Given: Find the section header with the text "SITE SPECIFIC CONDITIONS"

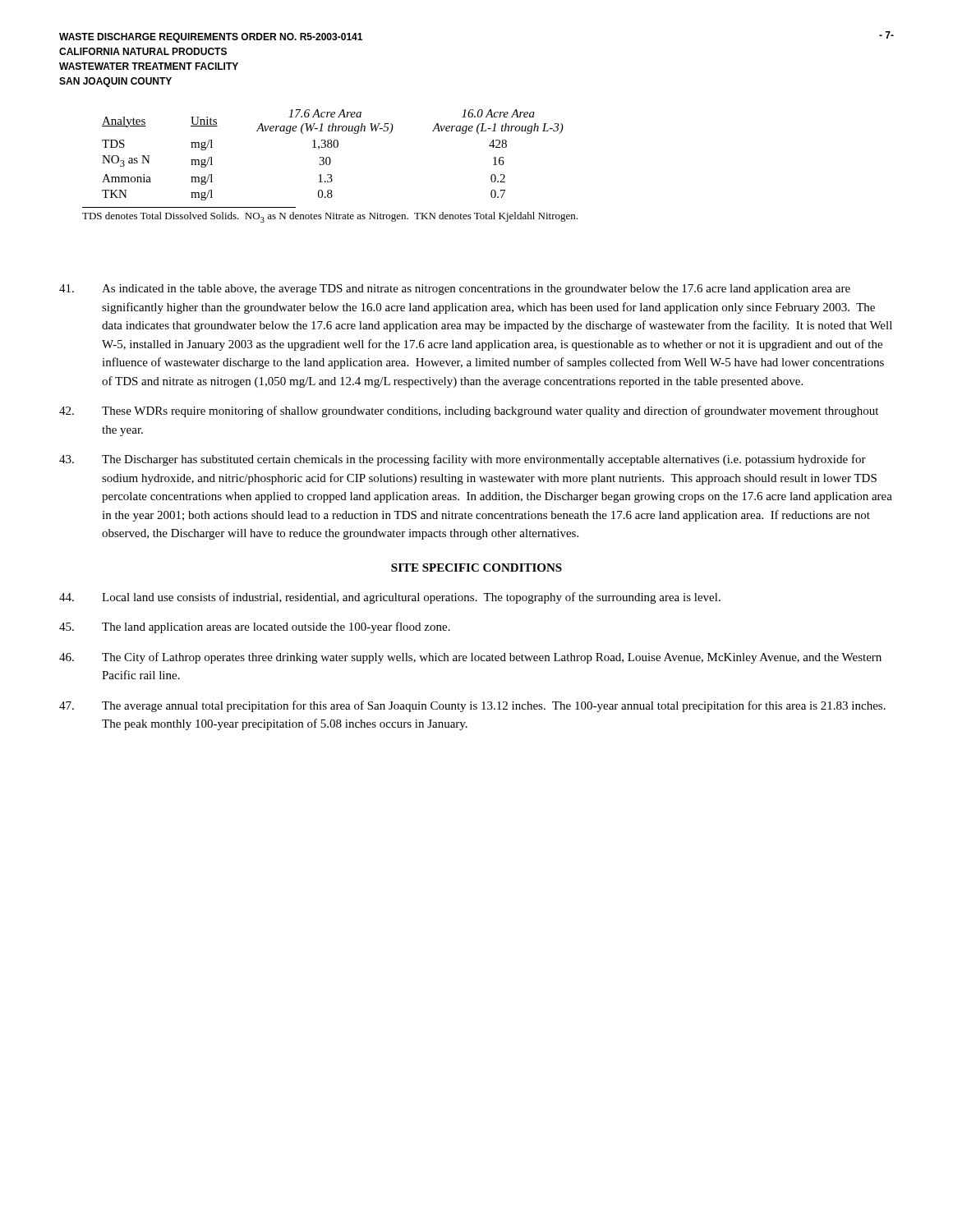Looking at the screenshot, I should pyautogui.click(x=476, y=567).
